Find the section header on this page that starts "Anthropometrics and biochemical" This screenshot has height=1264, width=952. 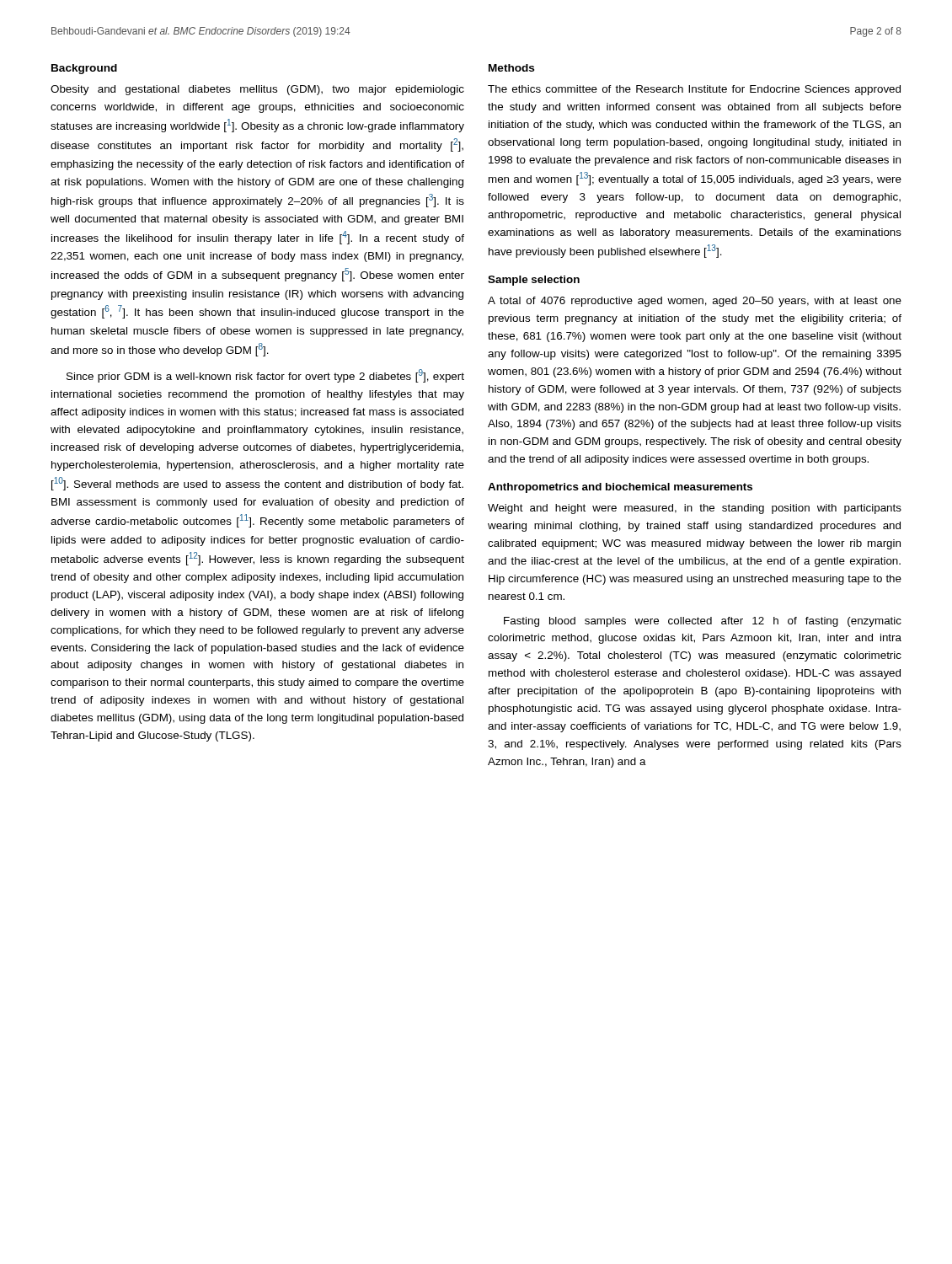[x=620, y=487]
